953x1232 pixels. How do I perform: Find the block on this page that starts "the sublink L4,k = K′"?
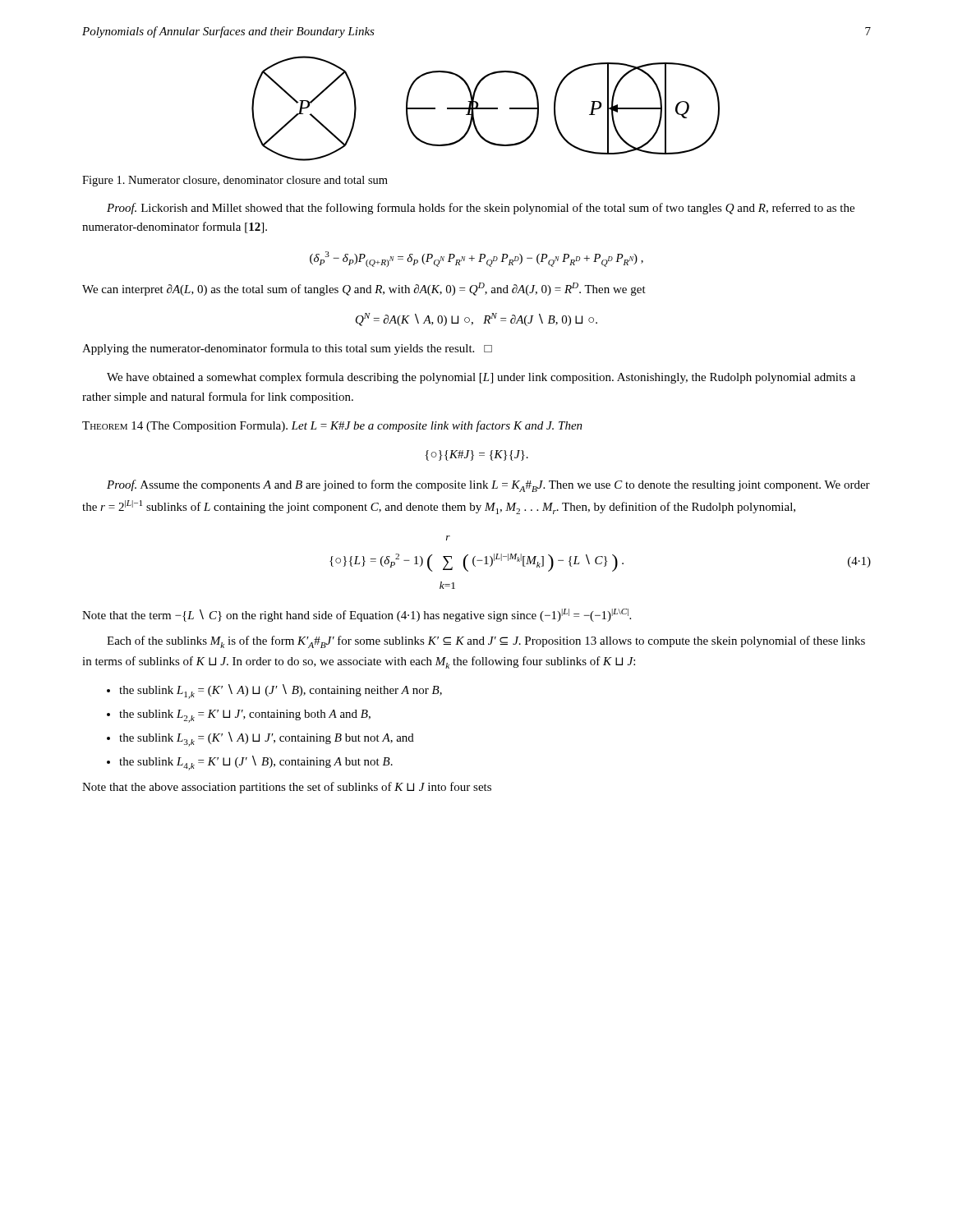click(256, 762)
